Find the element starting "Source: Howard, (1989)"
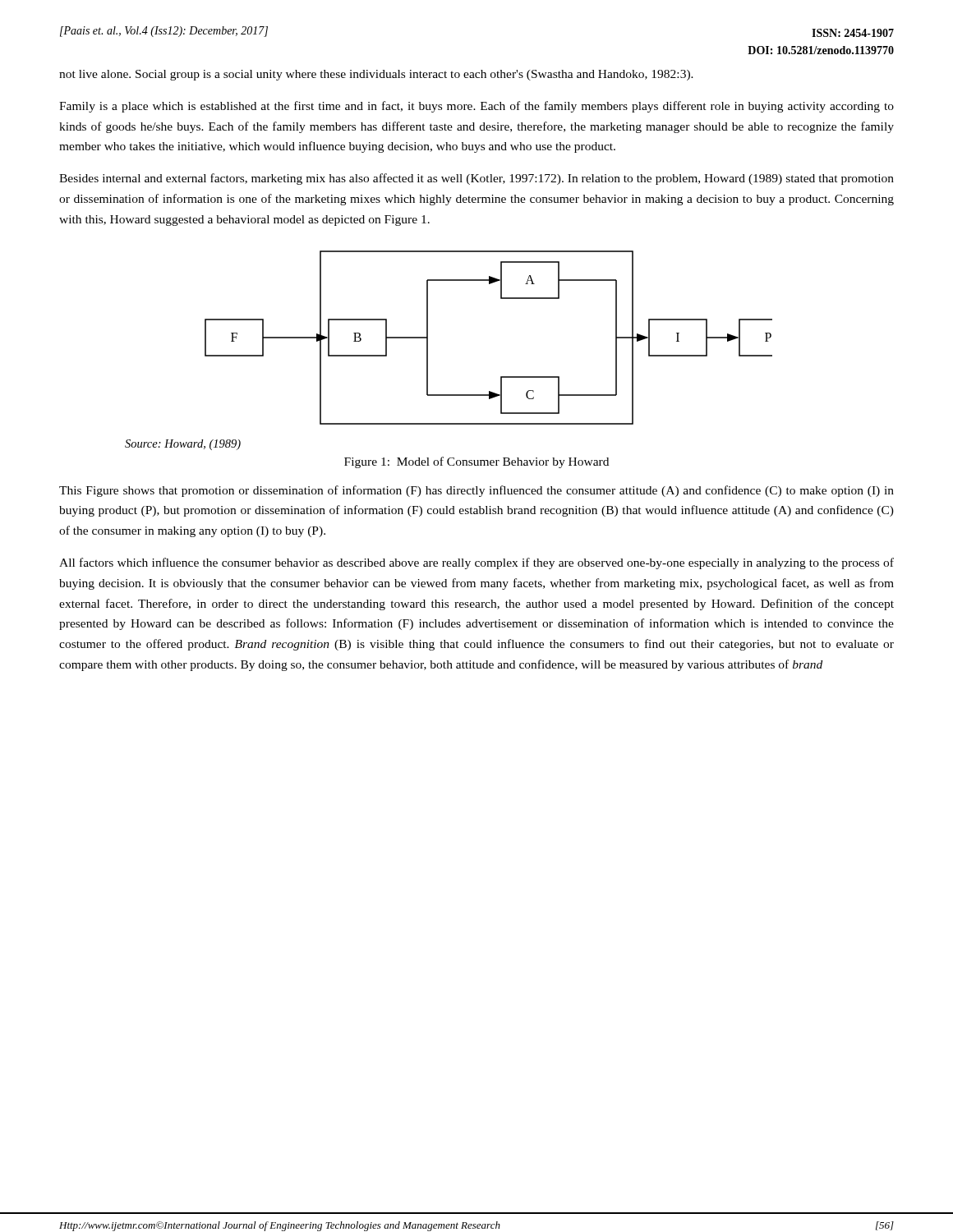 pos(476,453)
